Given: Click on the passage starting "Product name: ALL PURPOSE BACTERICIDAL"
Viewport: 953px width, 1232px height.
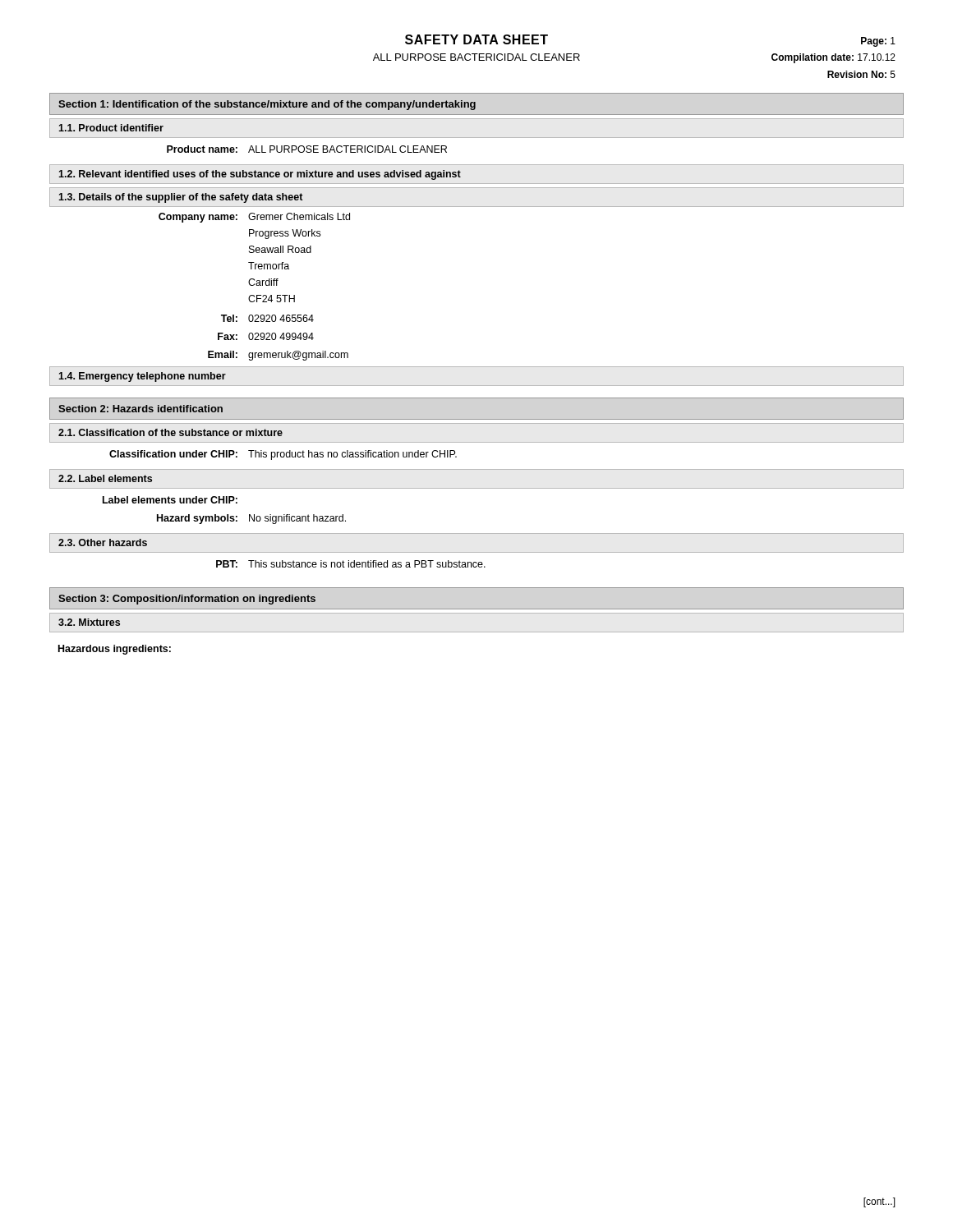Looking at the screenshot, I should click(307, 149).
